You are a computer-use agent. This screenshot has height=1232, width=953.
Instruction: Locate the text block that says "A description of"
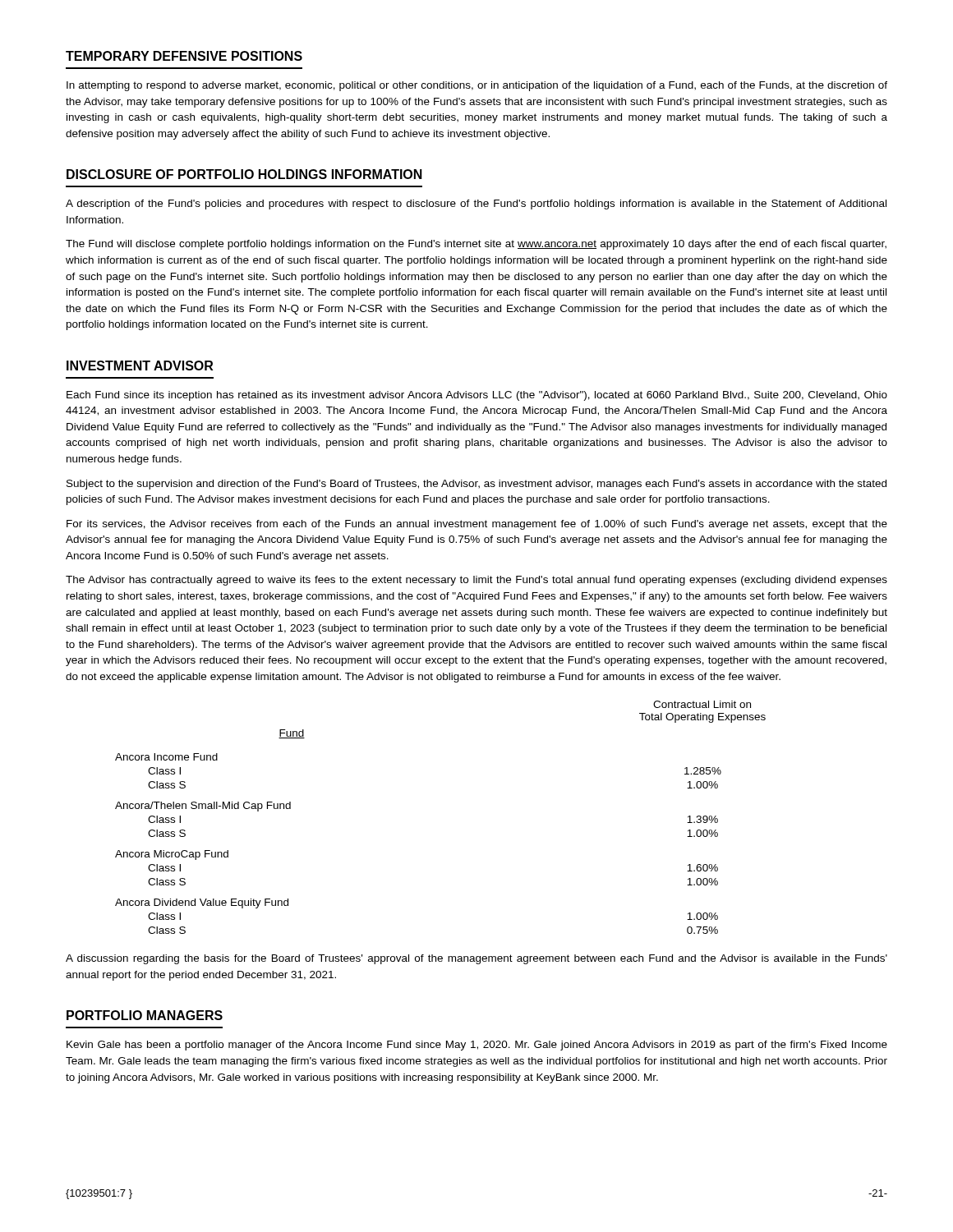(x=476, y=212)
